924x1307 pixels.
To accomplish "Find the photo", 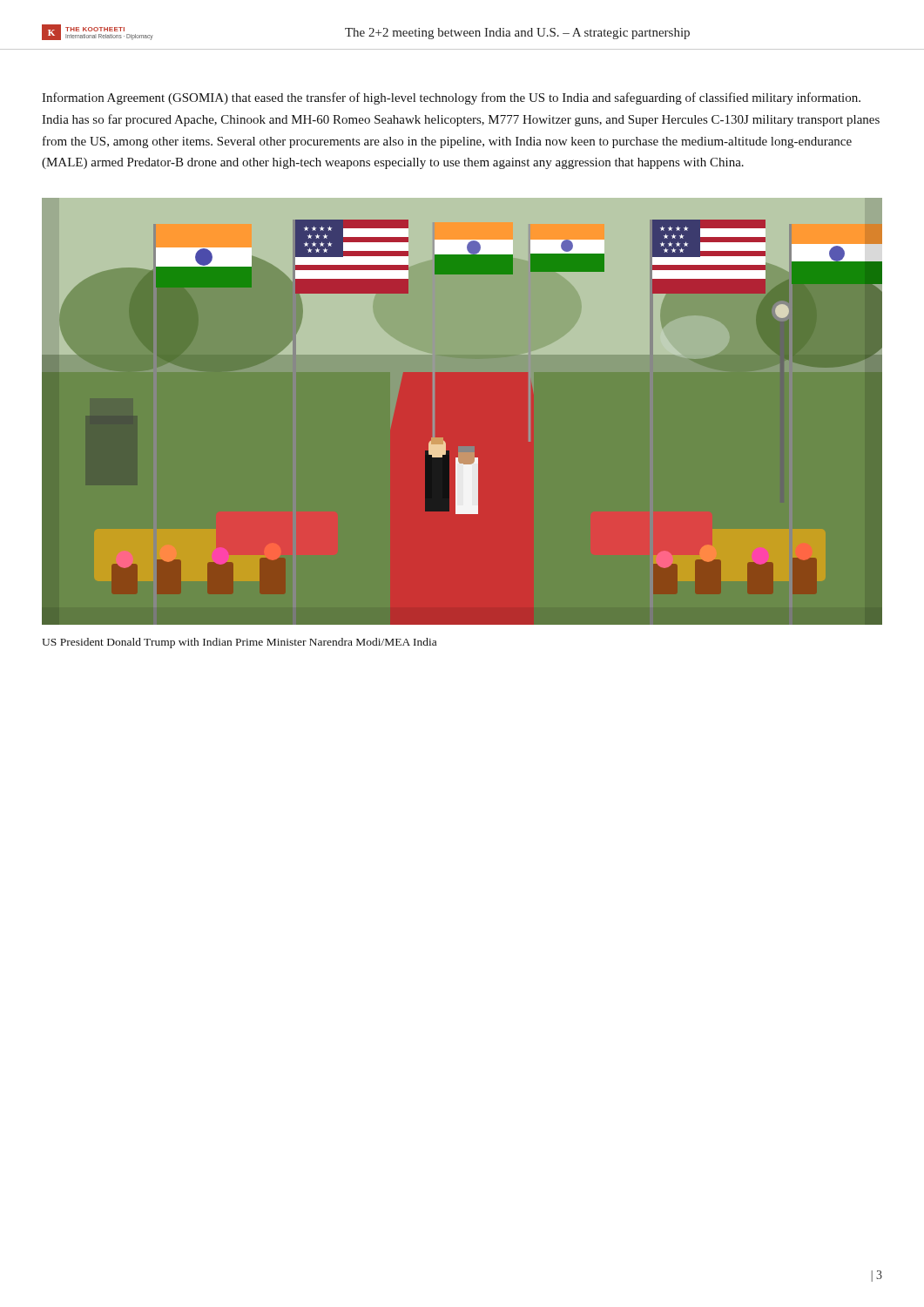I will [x=462, y=411].
